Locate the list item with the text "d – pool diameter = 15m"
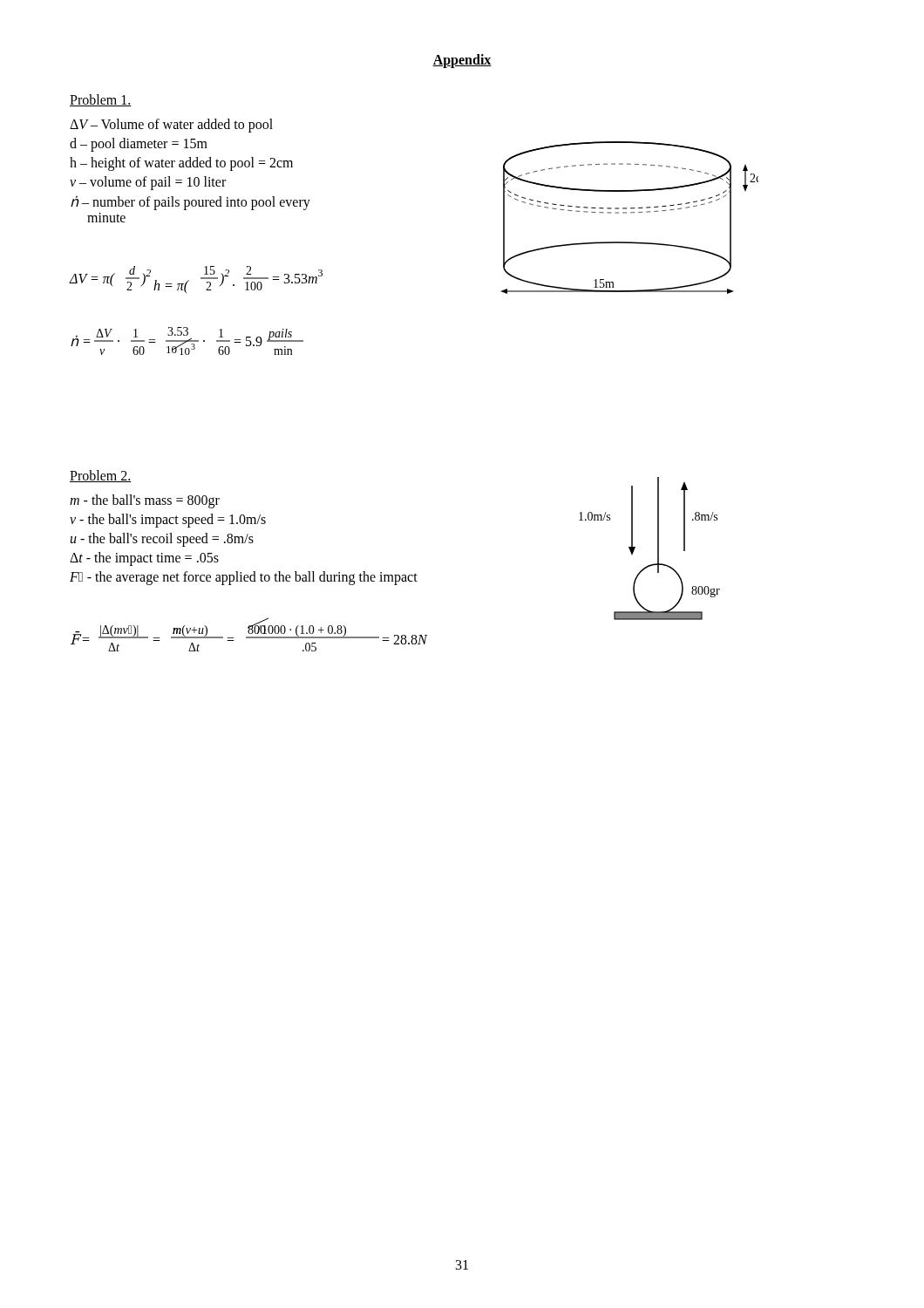The height and width of the screenshot is (1308, 924). [x=139, y=143]
